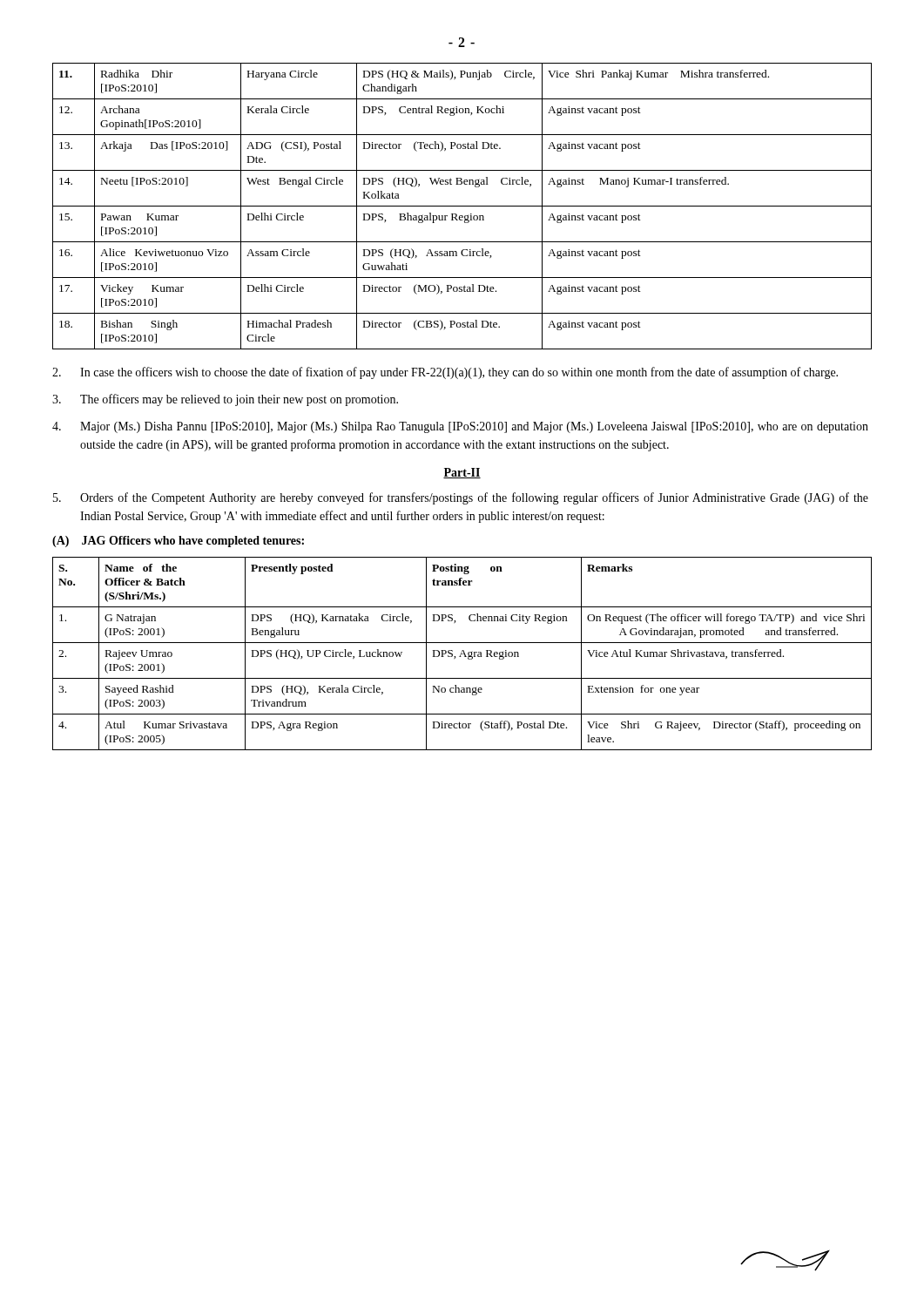Point to the block beginning "The officers may"
Viewport: 924px width, 1307px height.
point(225,400)
